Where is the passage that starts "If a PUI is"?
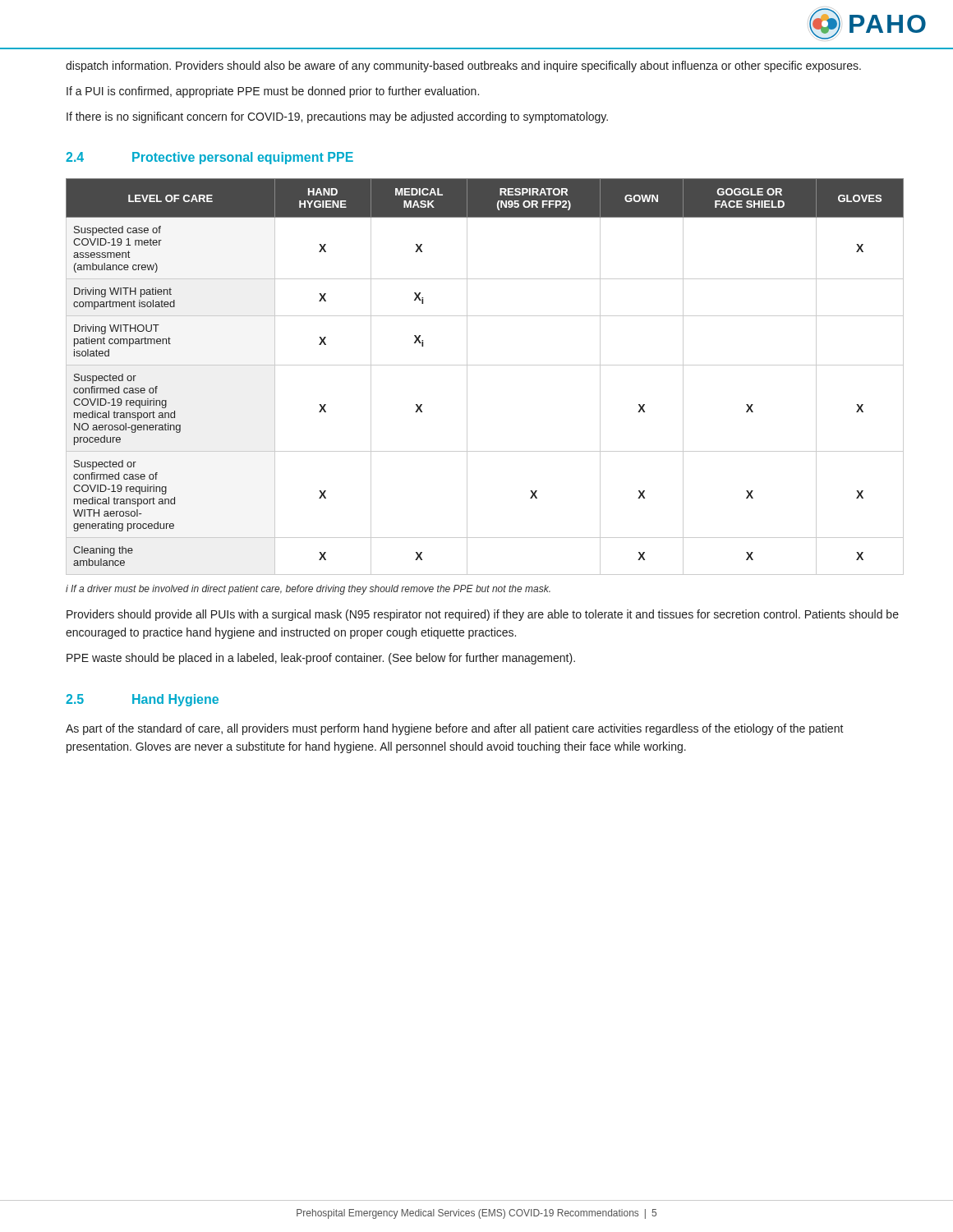This screenshot has width=953, height=1232. (273, 91)
